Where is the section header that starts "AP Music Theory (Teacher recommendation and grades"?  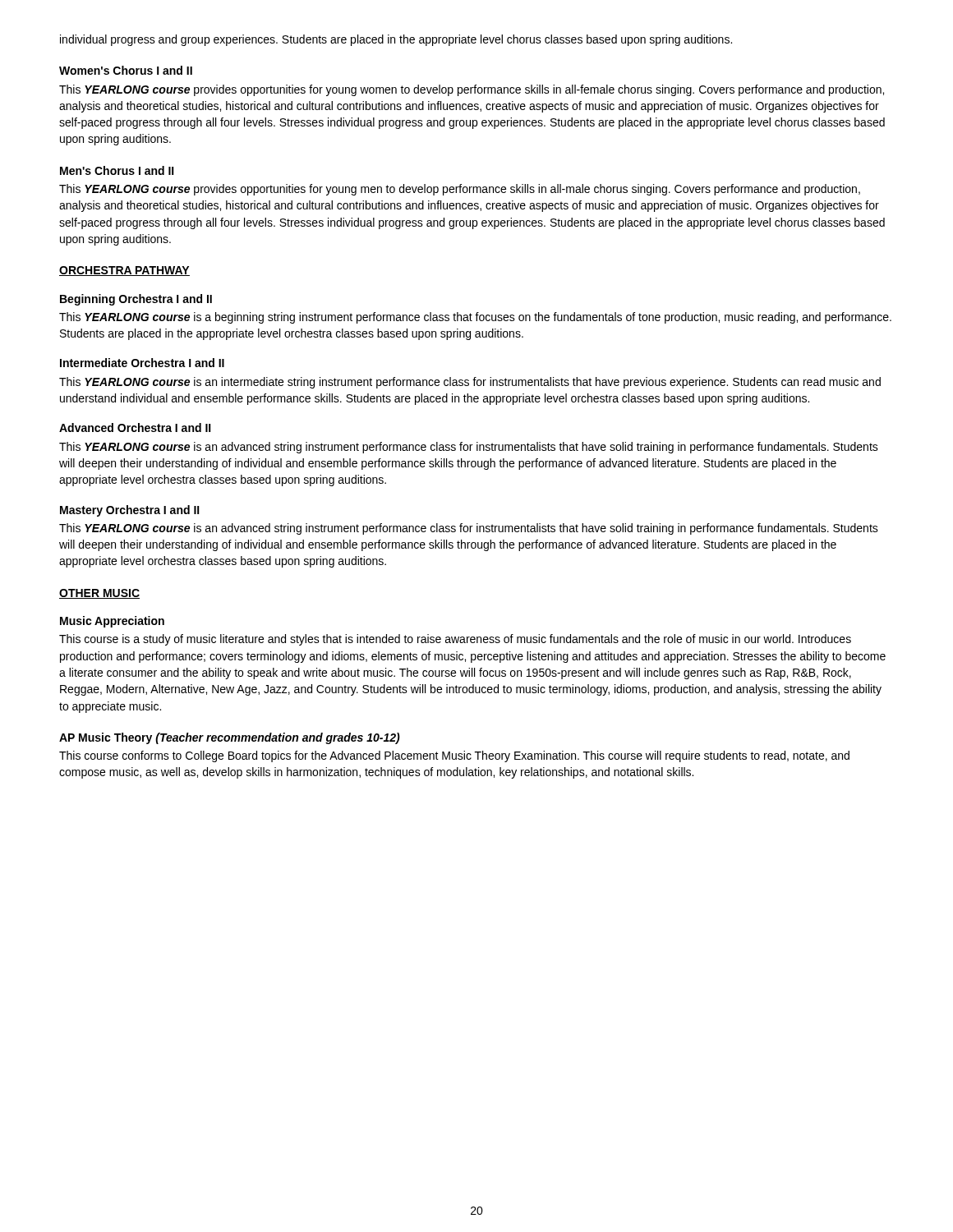click(230, 738)
